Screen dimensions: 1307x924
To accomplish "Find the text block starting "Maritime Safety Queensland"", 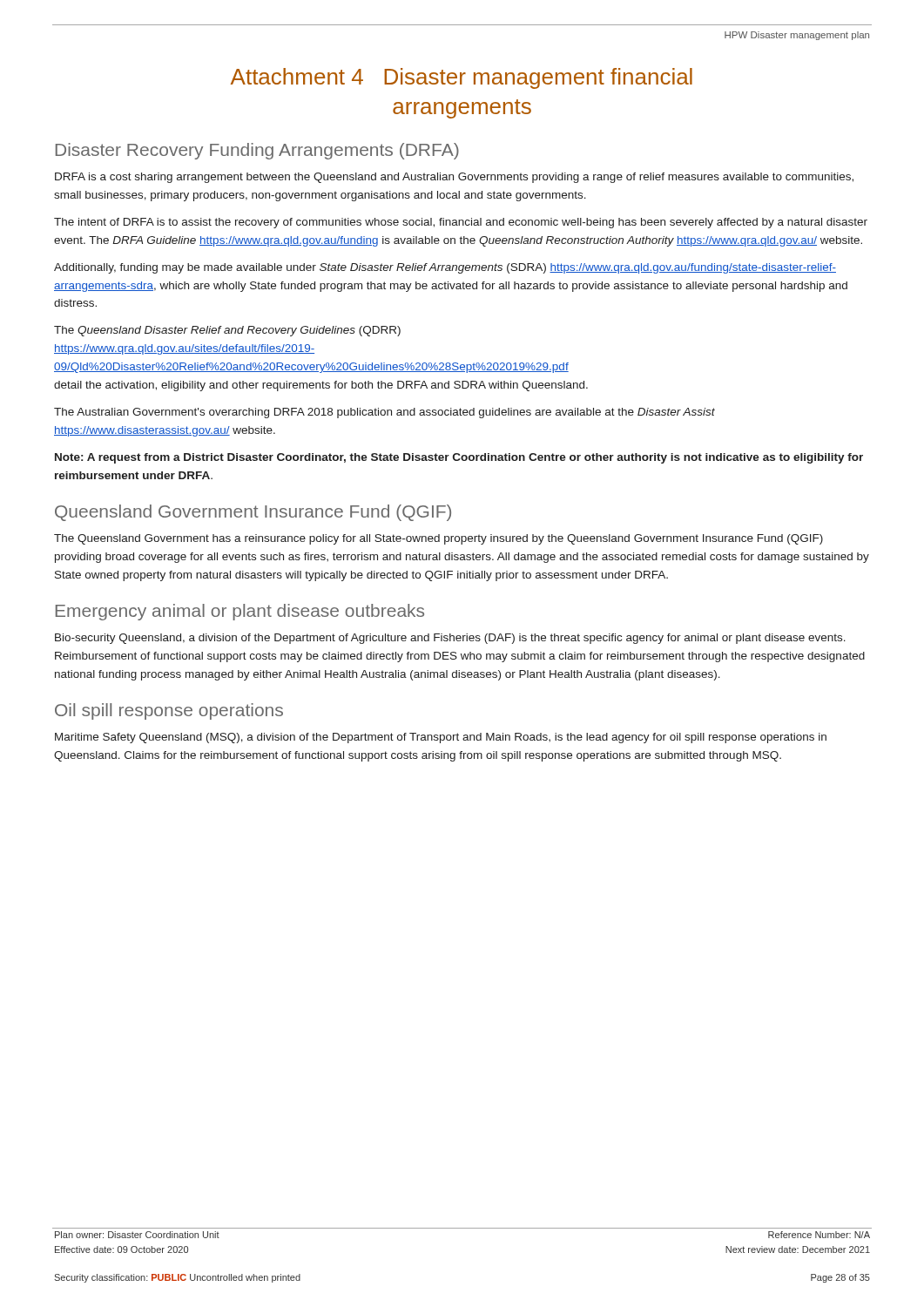I will point(441,746).
